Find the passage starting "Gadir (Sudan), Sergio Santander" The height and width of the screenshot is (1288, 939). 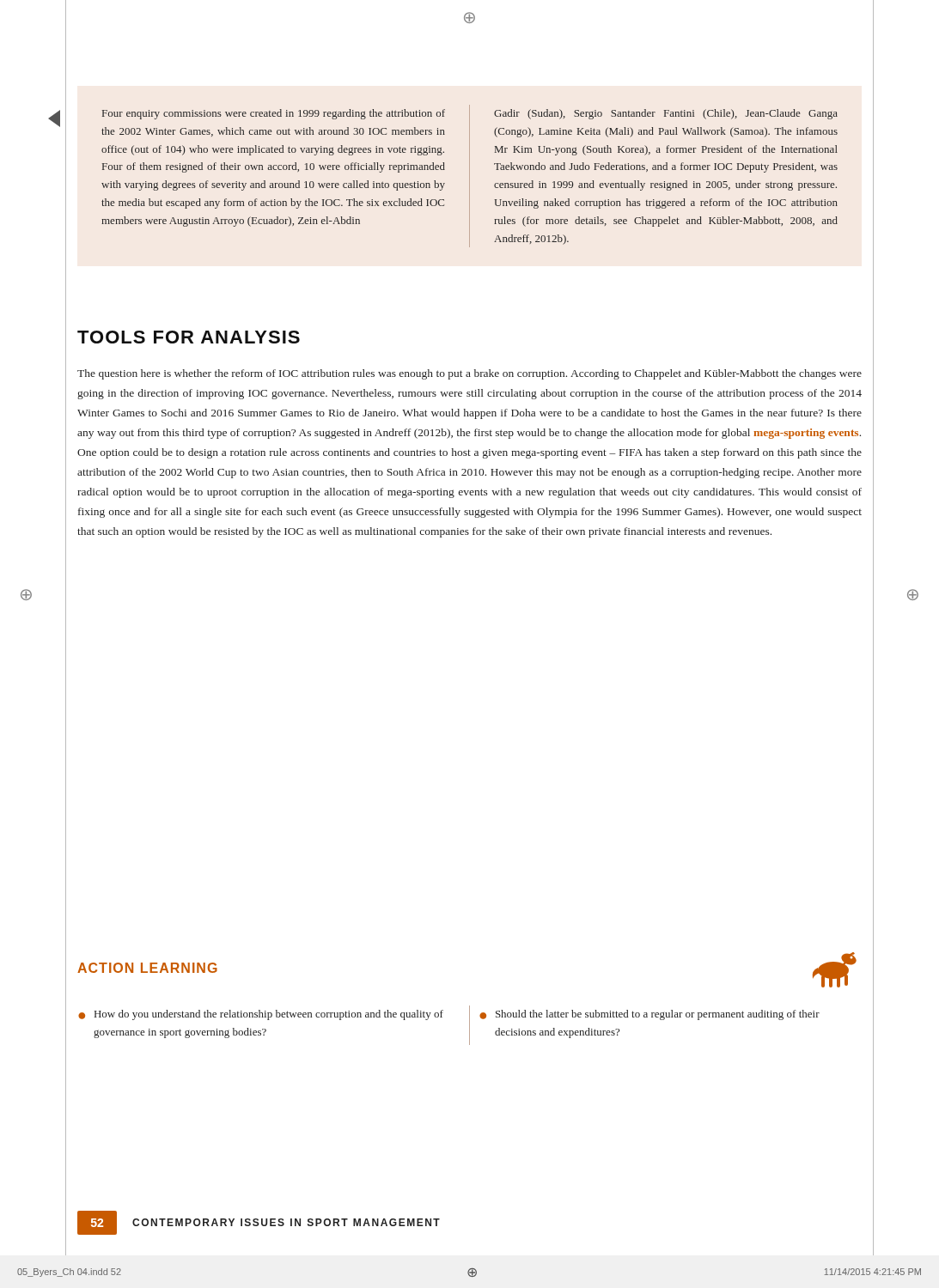[x=666, y=175]
